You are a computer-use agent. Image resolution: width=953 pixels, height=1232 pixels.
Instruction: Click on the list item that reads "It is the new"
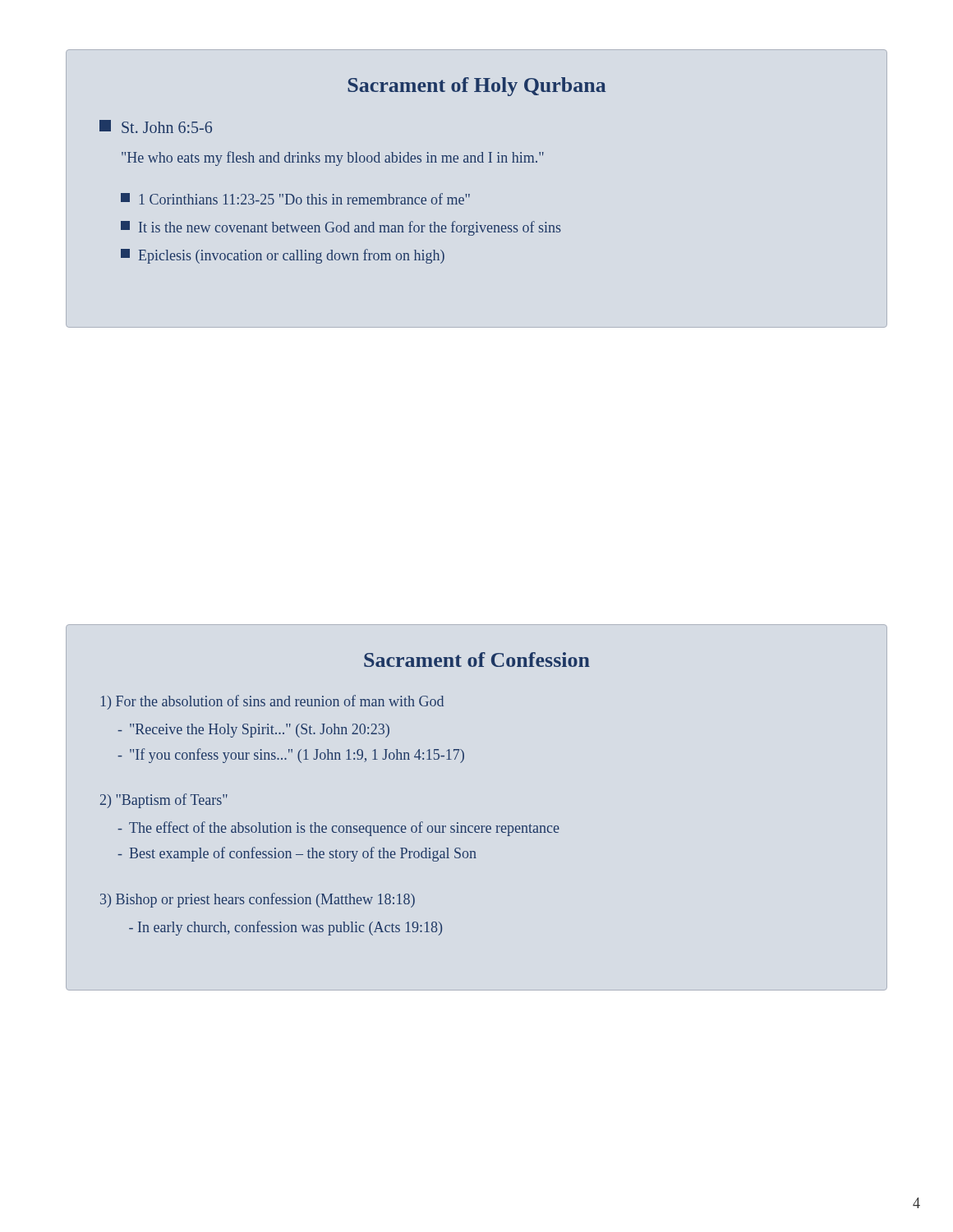tap(341, 228)
